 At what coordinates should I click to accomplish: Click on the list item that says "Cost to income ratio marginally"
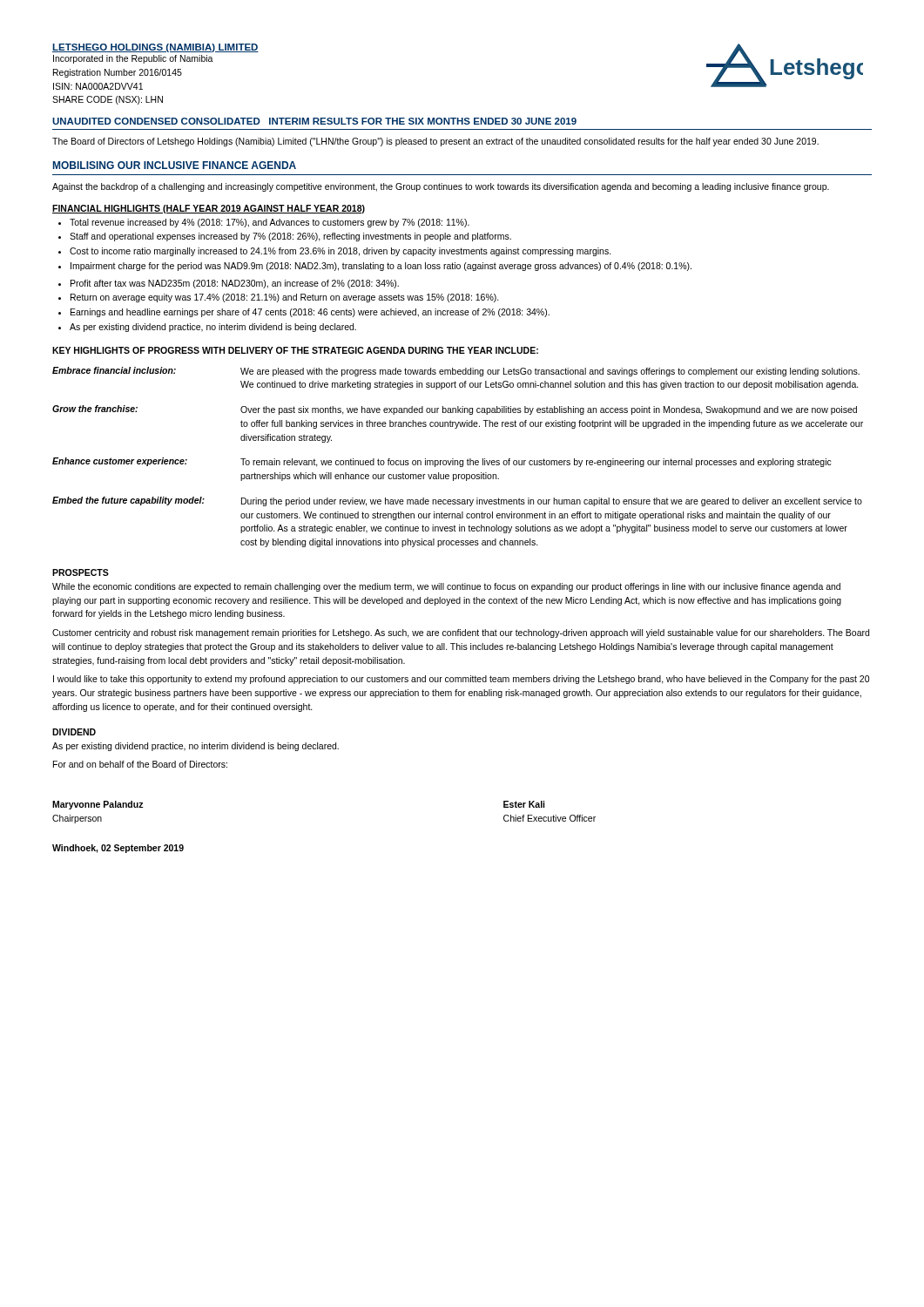pos(341,251)
